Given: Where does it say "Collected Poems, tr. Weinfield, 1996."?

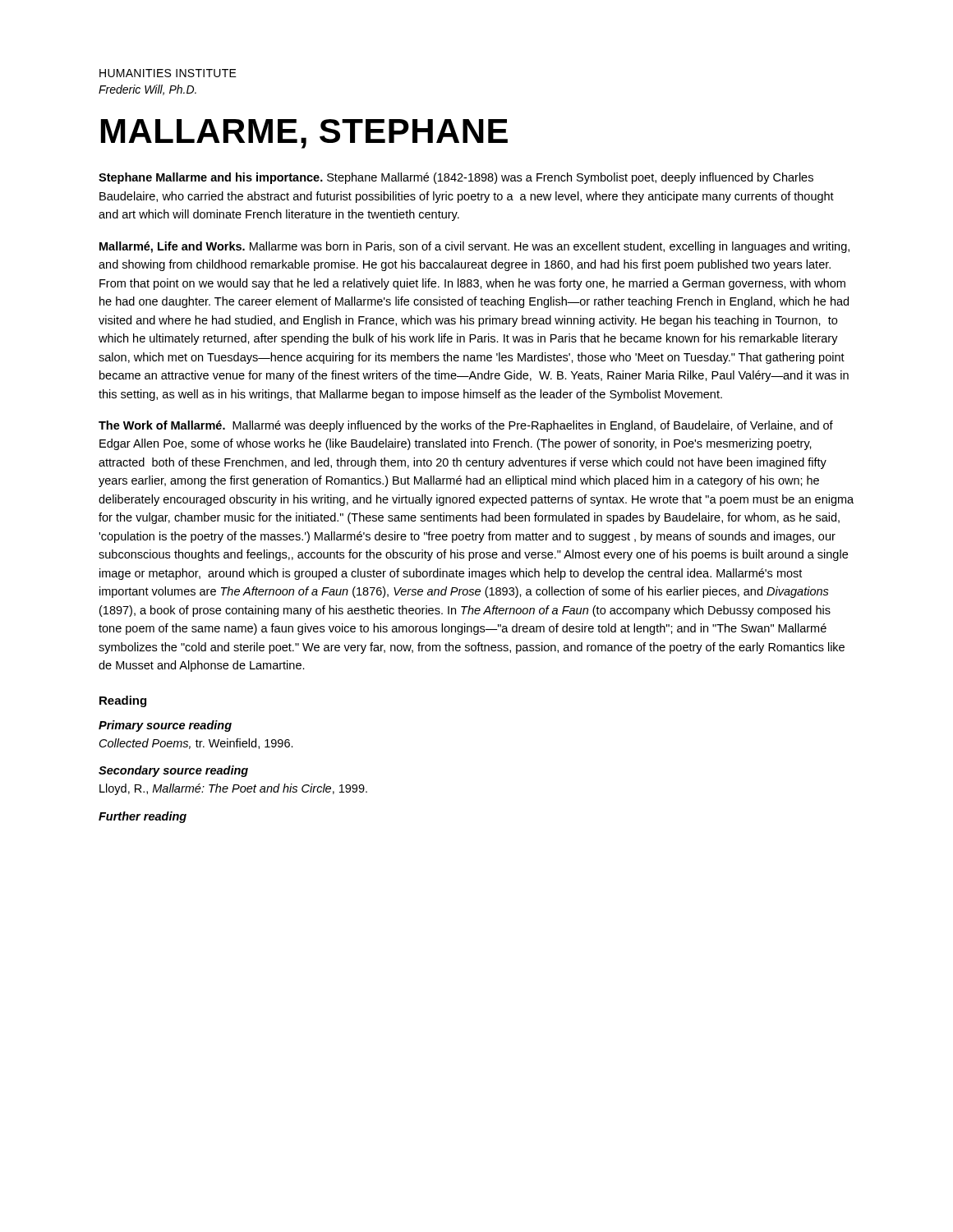Looking at the screenshot, I should (x=196, y=743).
